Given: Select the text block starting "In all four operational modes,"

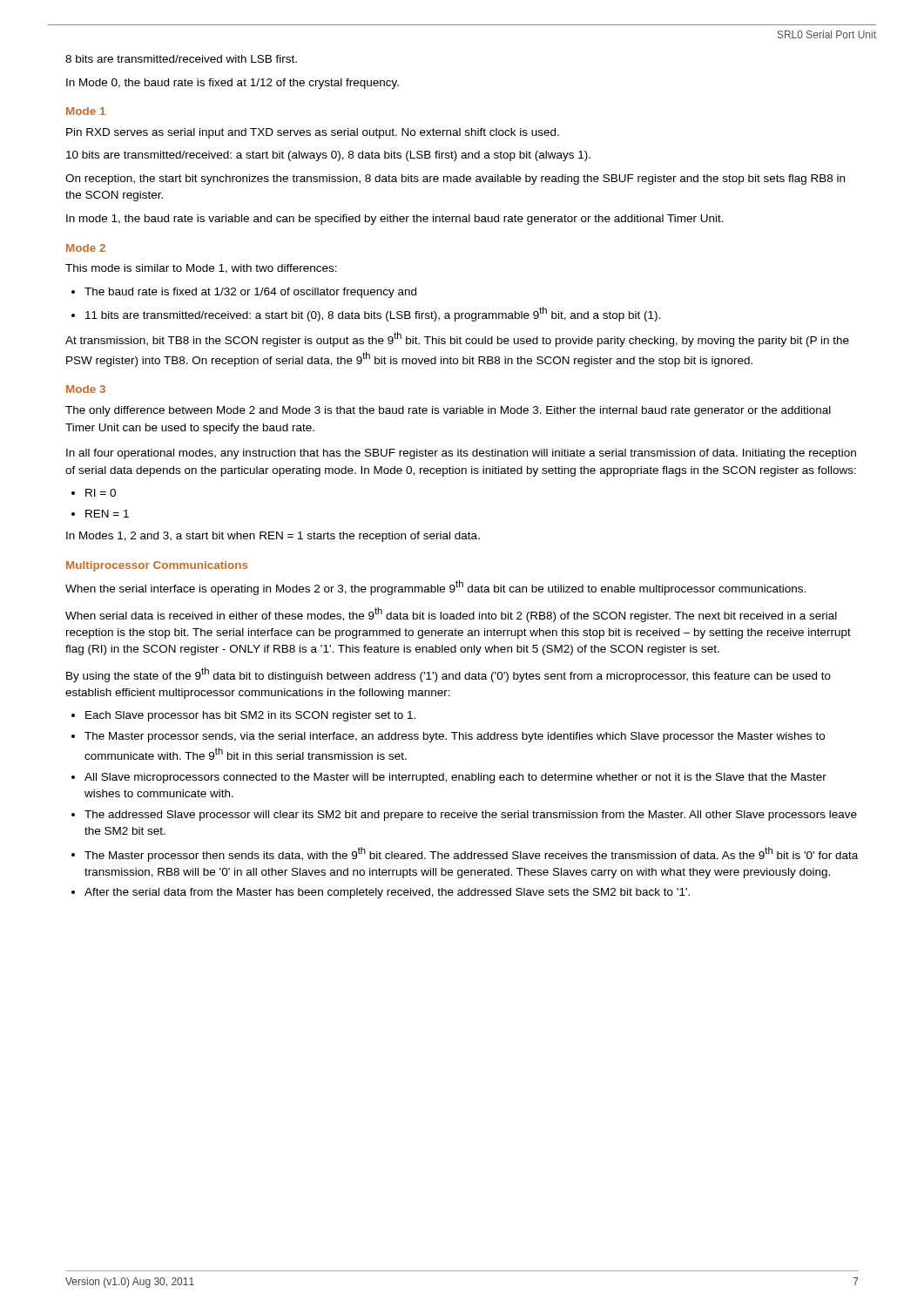Looking at the screenshot, I should (462, 461).
